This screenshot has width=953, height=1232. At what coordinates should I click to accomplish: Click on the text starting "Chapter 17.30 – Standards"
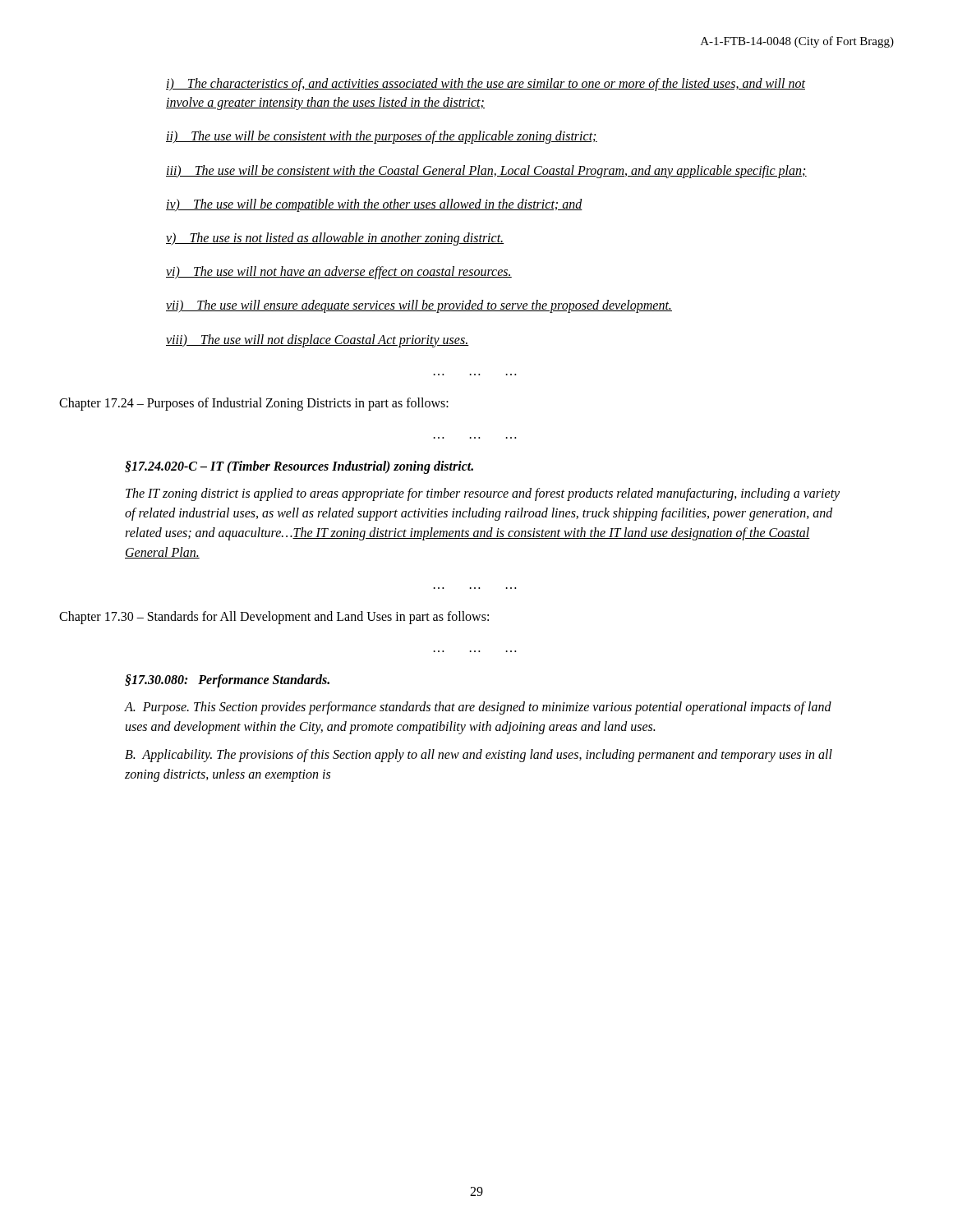point(275,616)
